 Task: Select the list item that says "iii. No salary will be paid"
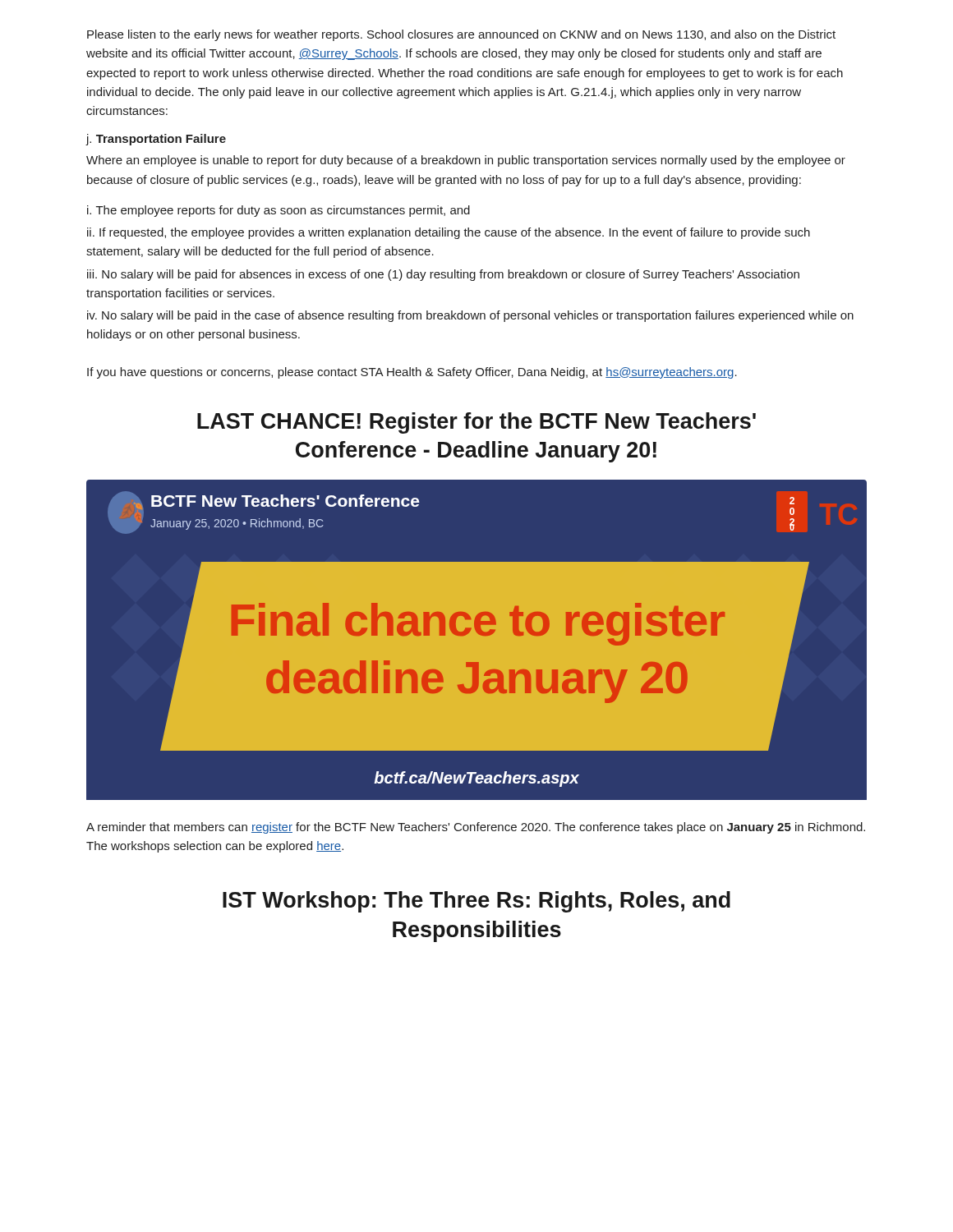point(443,283)
